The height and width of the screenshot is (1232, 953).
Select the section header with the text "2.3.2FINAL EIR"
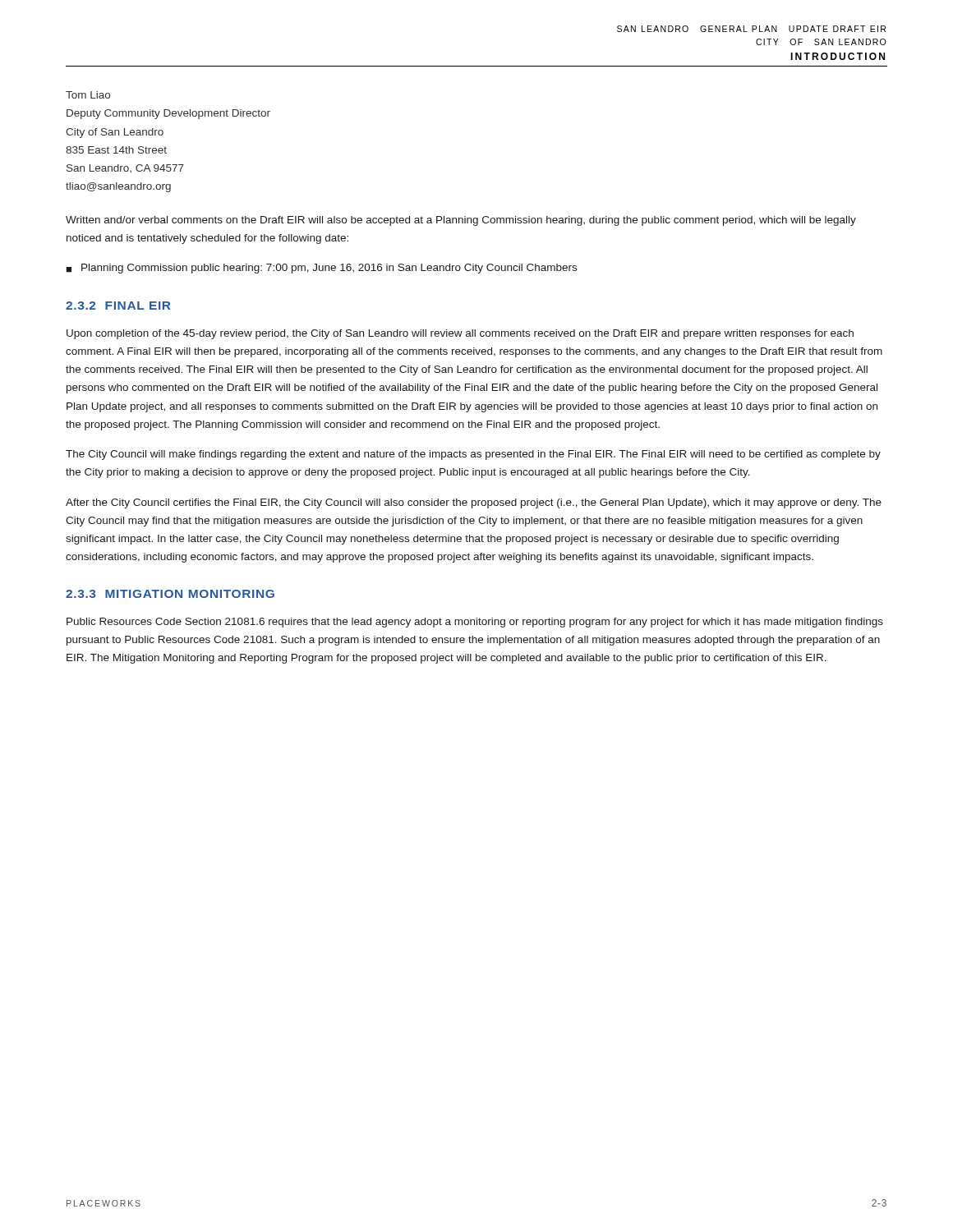coord(119,305)
